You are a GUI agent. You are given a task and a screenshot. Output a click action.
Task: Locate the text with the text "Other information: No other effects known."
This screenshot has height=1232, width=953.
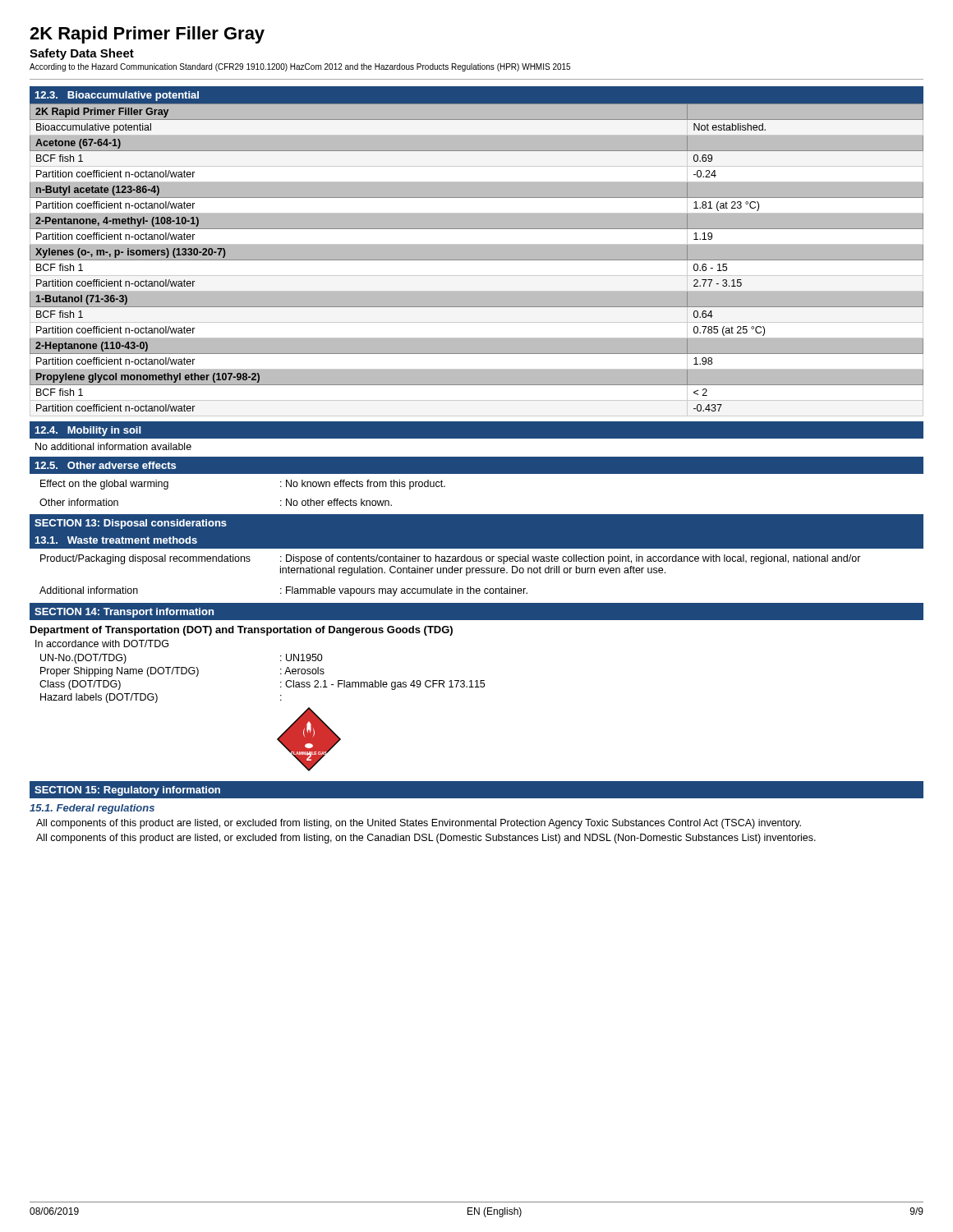476,503
